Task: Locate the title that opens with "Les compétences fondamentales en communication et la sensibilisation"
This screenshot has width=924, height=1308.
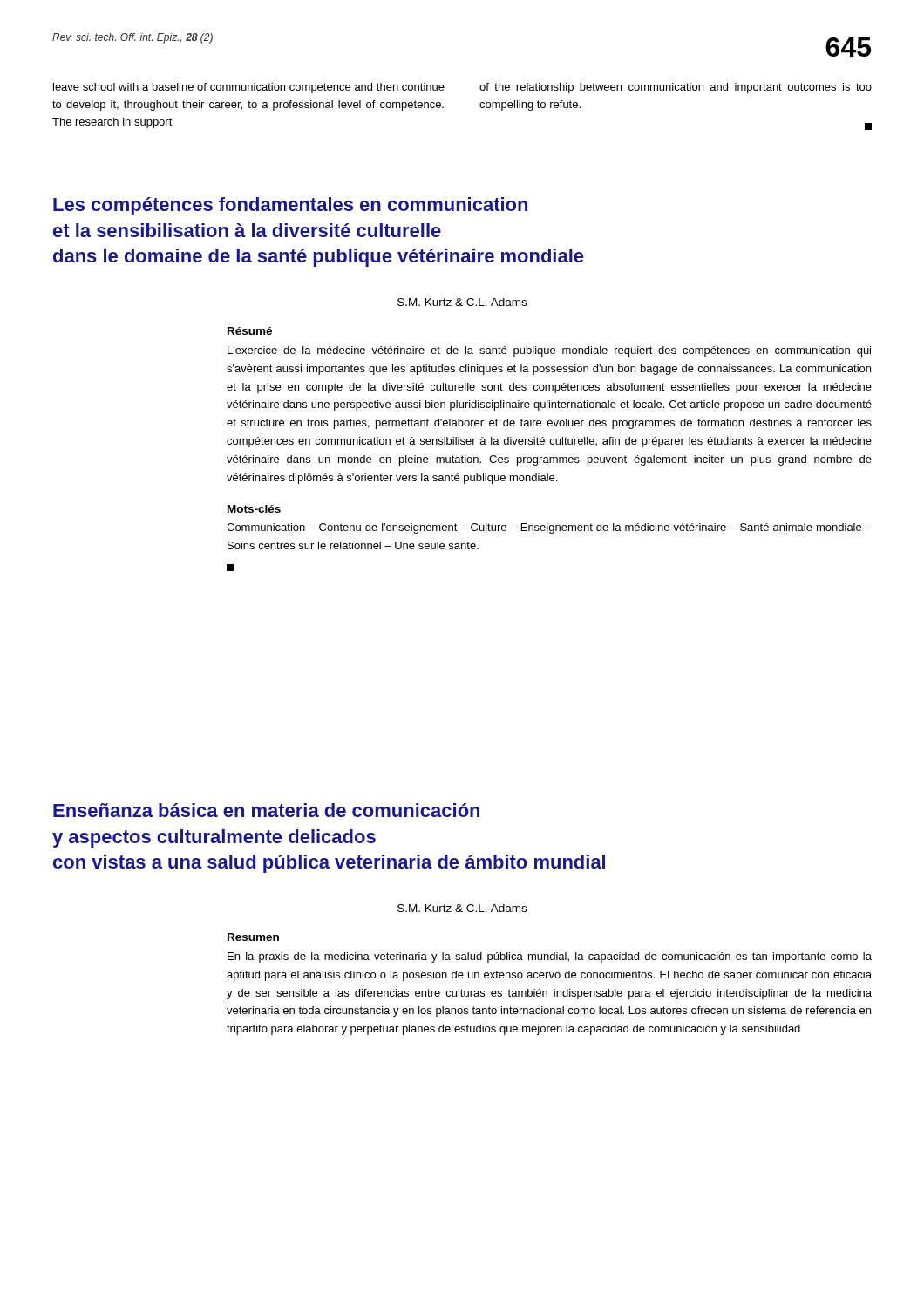Action: pos(318,230)
